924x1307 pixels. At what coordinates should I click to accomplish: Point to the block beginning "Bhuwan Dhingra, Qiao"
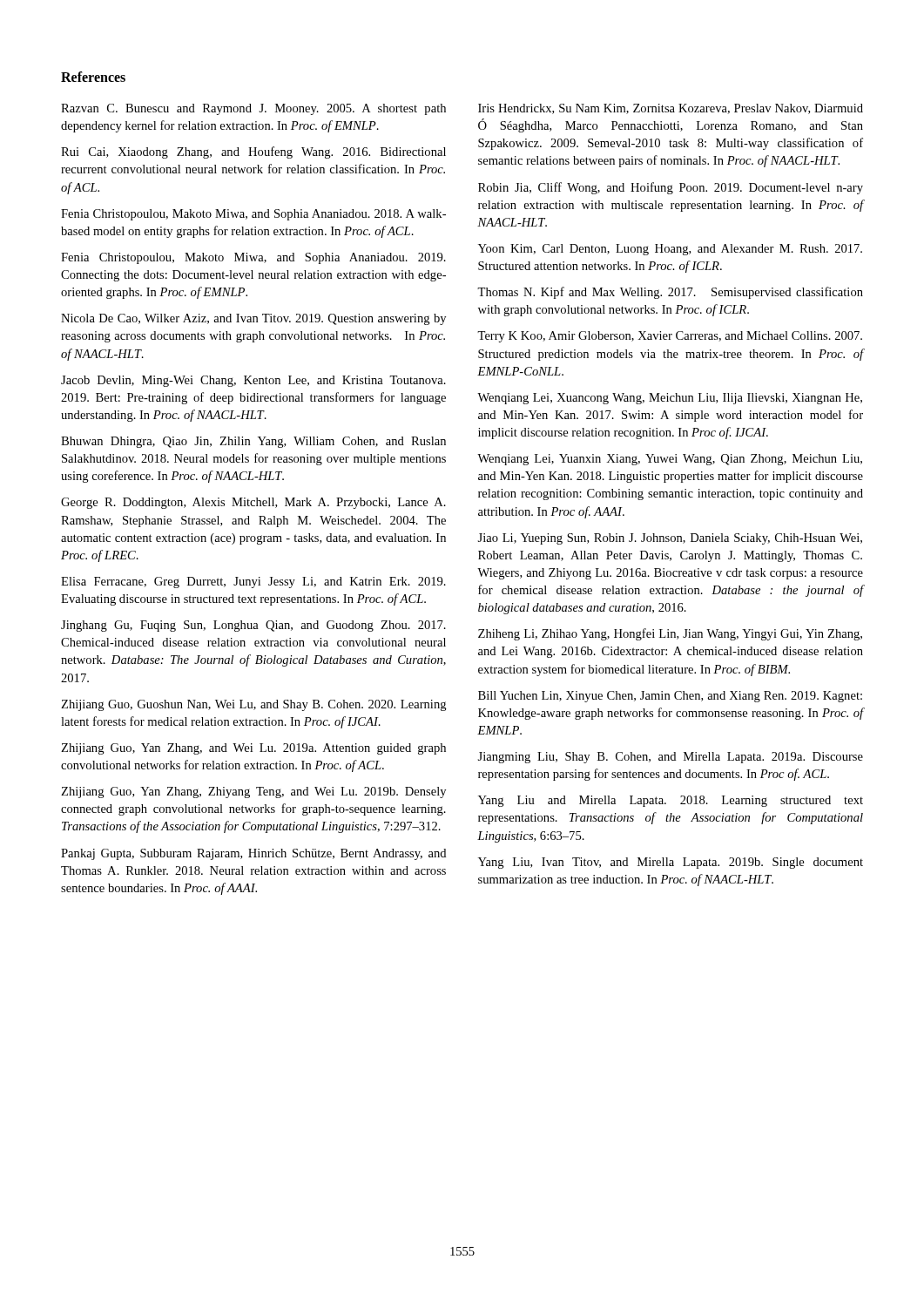pyautogui.click(x=254, y=458)
